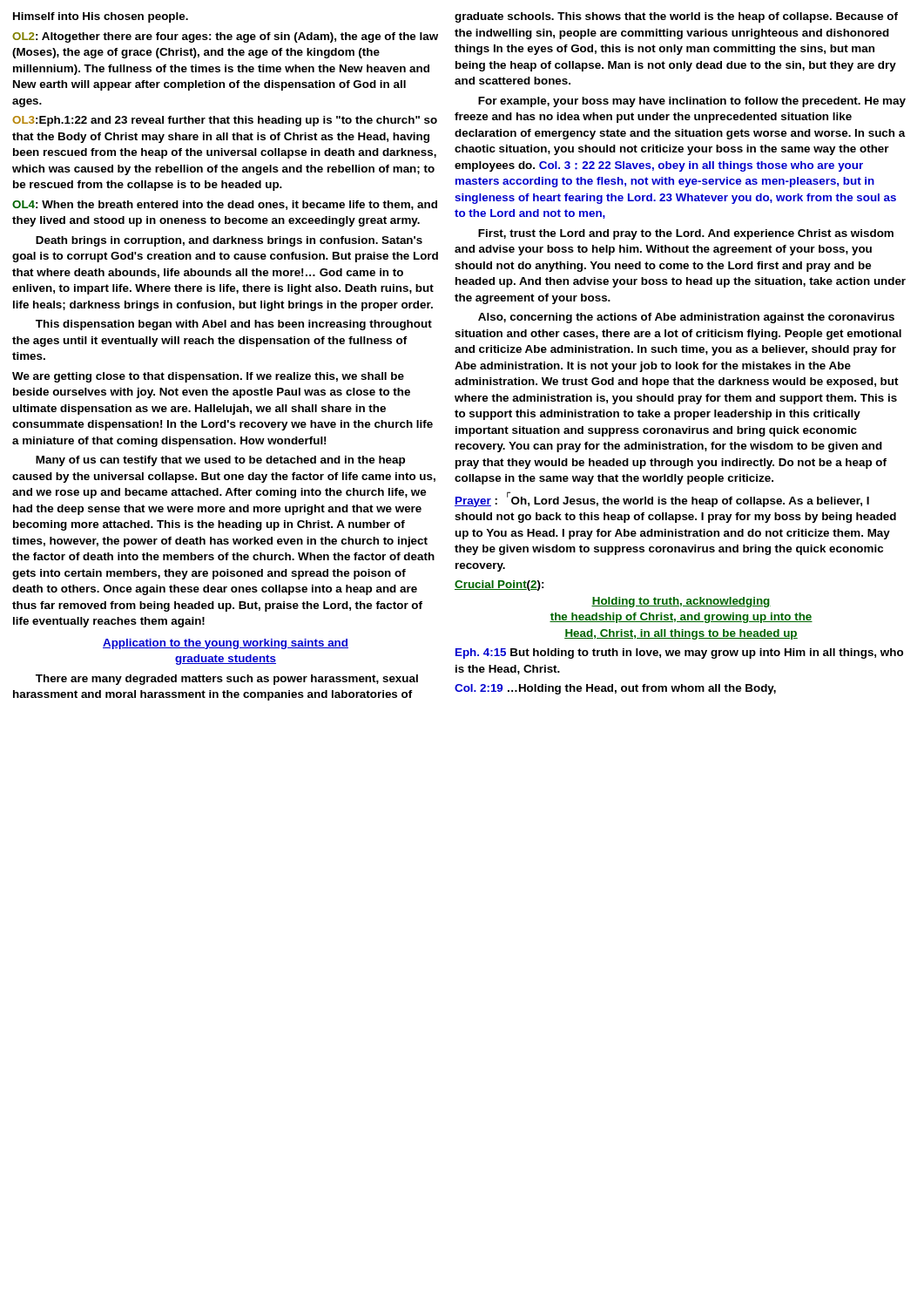The image size is (924, 1307).
Task: Click the section header that begins "Application to the young working"
Action: [226, 651]
